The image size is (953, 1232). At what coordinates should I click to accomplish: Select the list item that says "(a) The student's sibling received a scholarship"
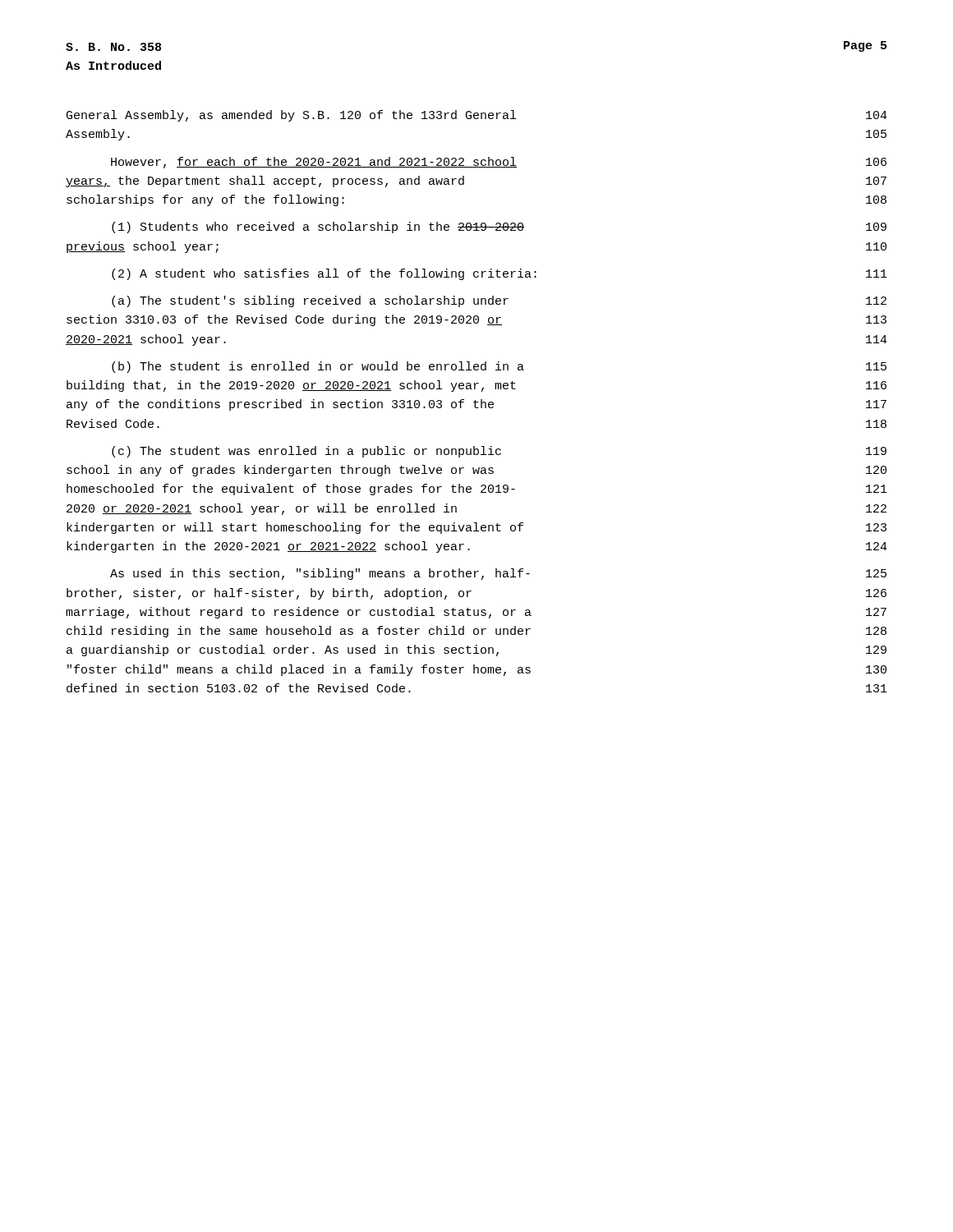pos(476,321)
